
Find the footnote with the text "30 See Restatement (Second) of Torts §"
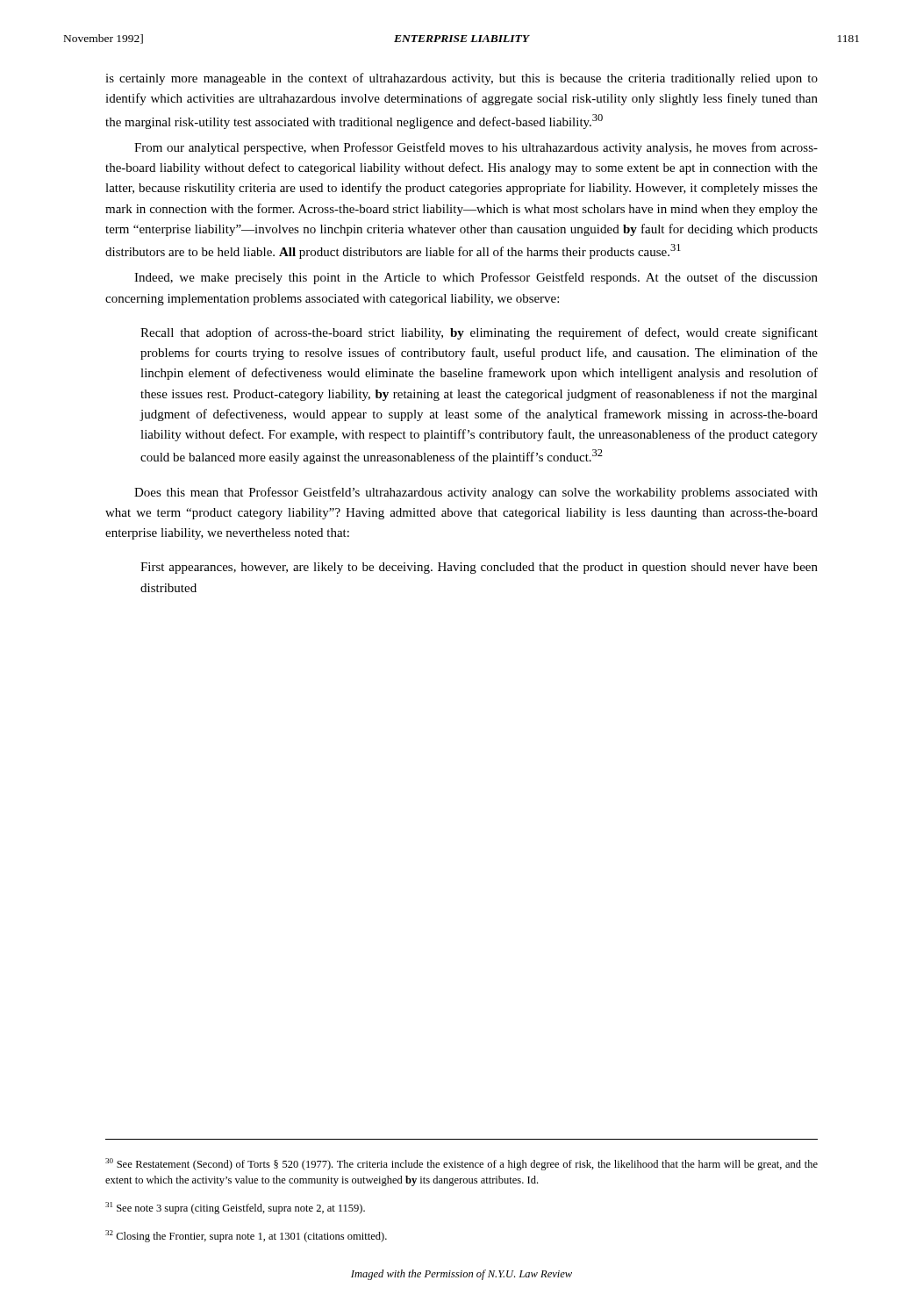point(462,1172)
